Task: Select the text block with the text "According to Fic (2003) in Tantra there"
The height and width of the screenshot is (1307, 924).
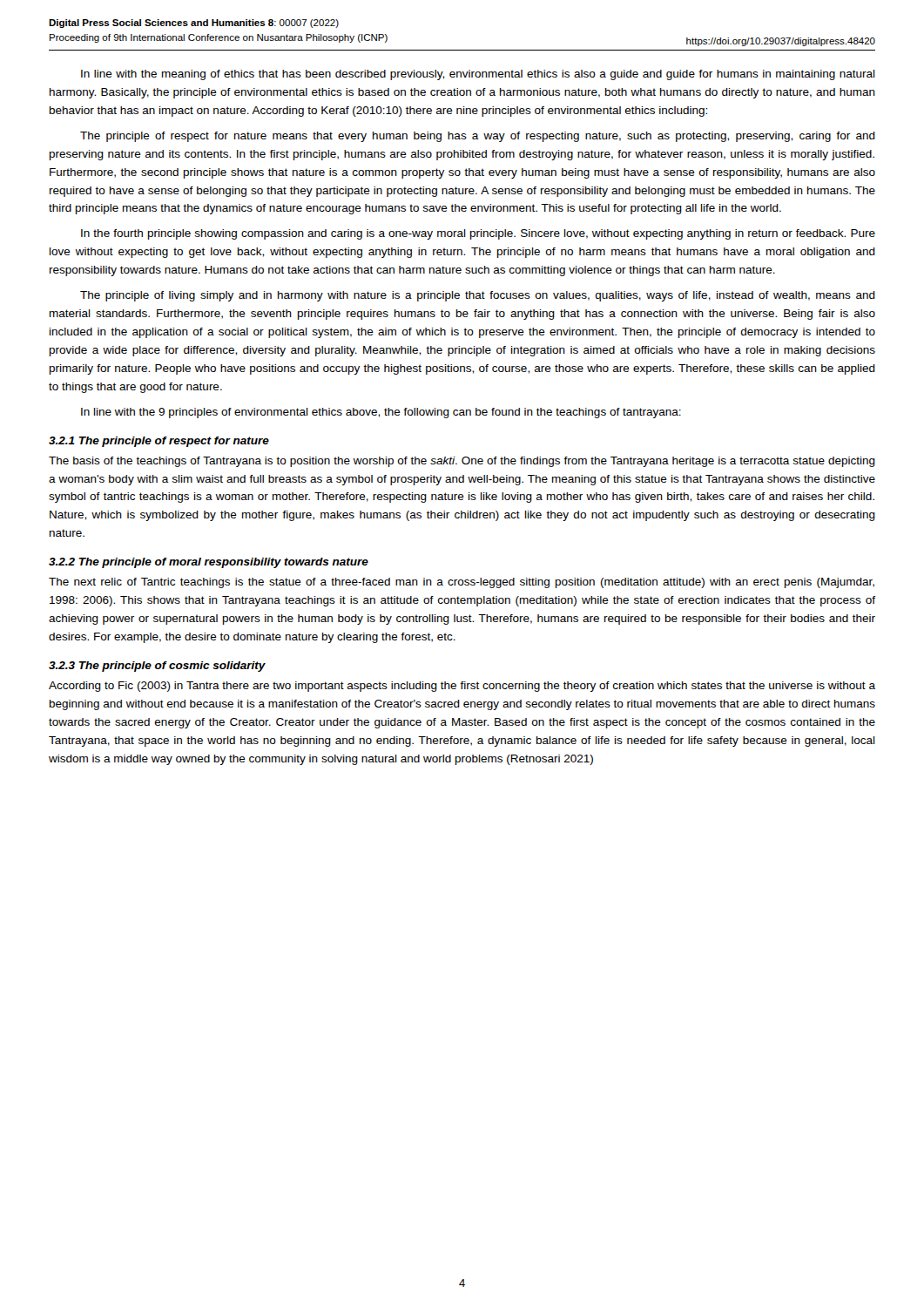Action: [462, 722]
